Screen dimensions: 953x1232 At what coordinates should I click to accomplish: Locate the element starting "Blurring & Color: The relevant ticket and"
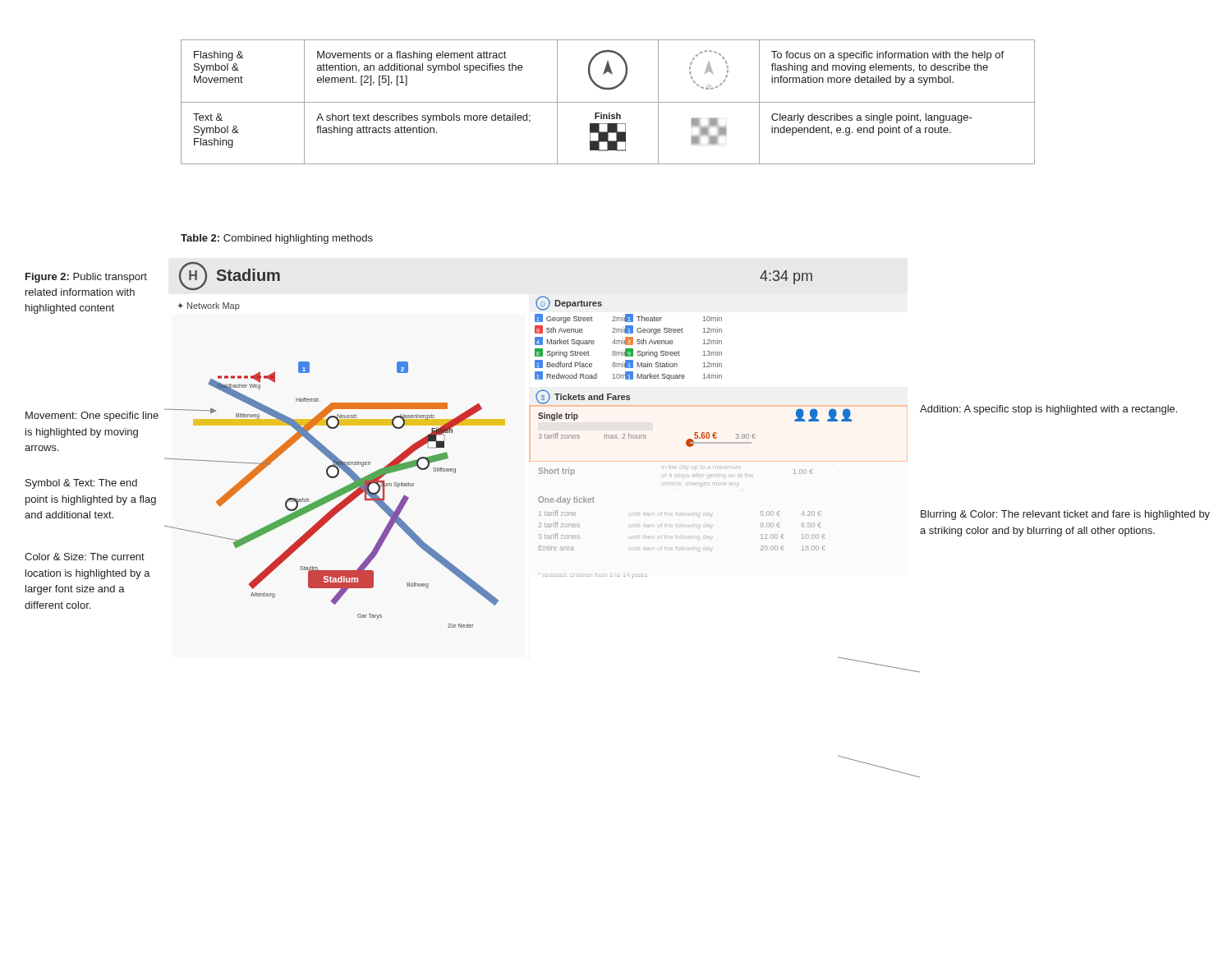1065,522
